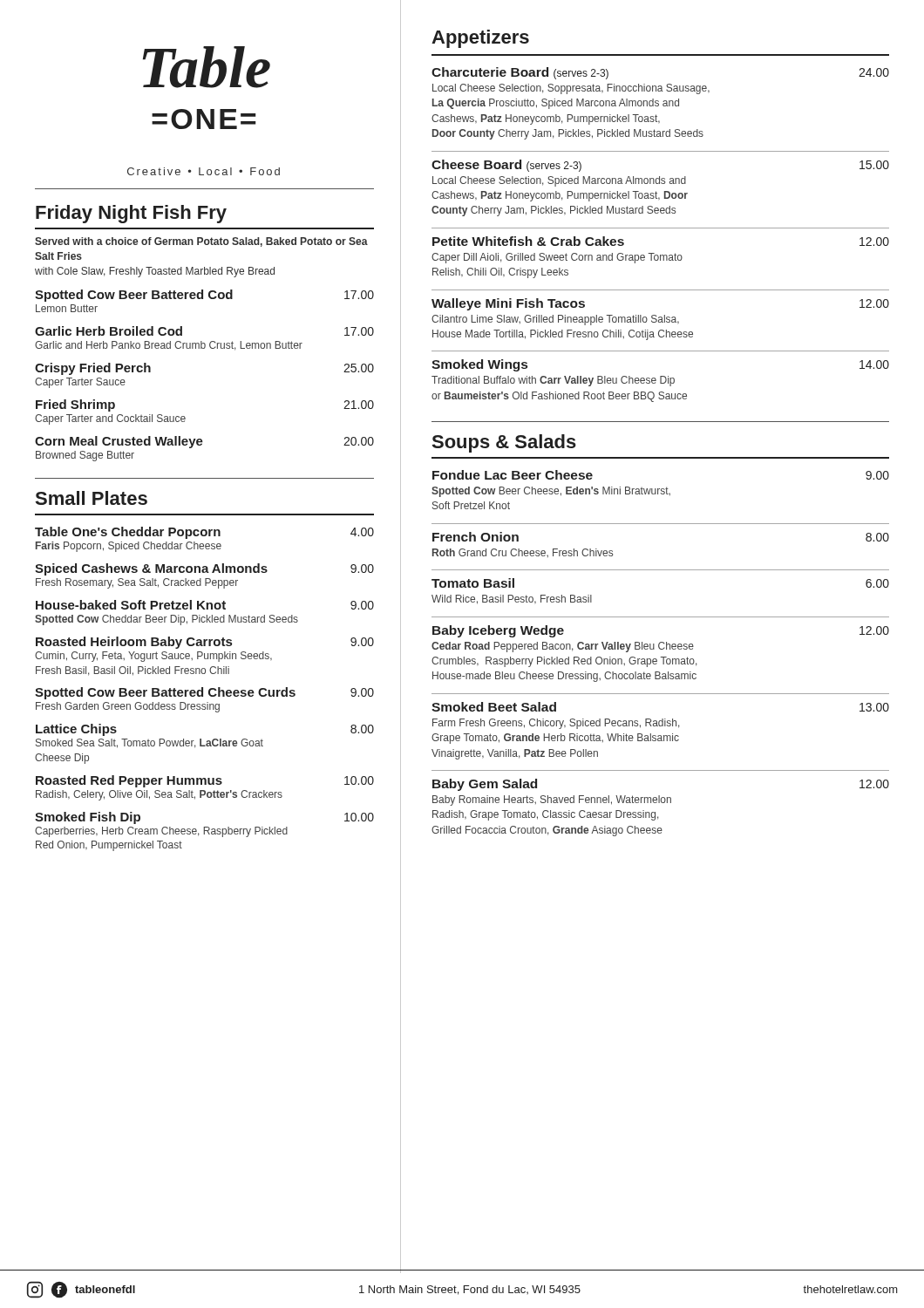The image size is (924, 1308).
Task: Where is the passage that starts "Petite Whitefish & Crab"?
Action: point(660,257)
